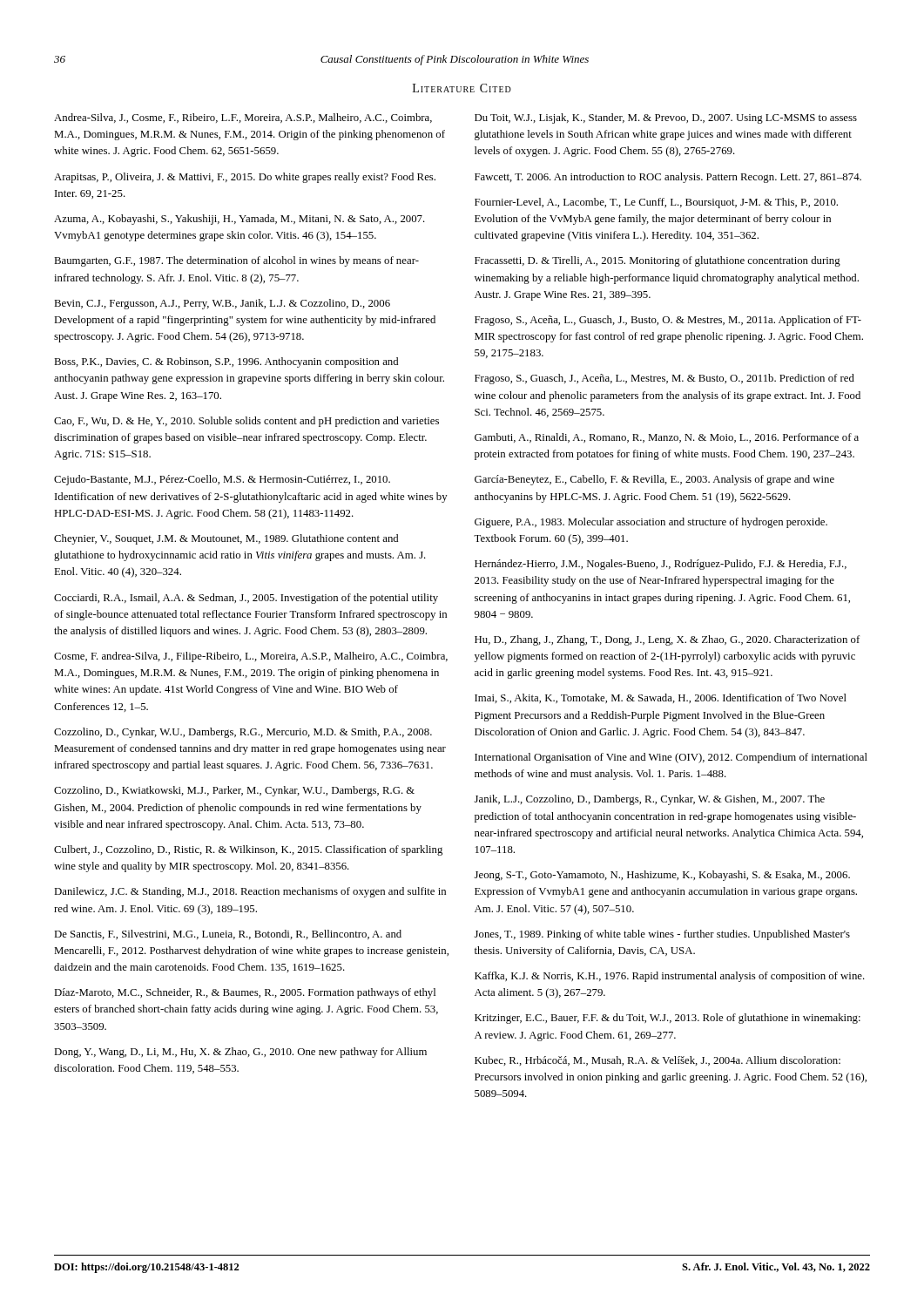This screenshot has width=924, height=1307.
Task: Find the block on this page that starts "Janik, L.J., Cozzolino, D., Dambergs, R., Cynkar, W."
Action: [669, 824]
